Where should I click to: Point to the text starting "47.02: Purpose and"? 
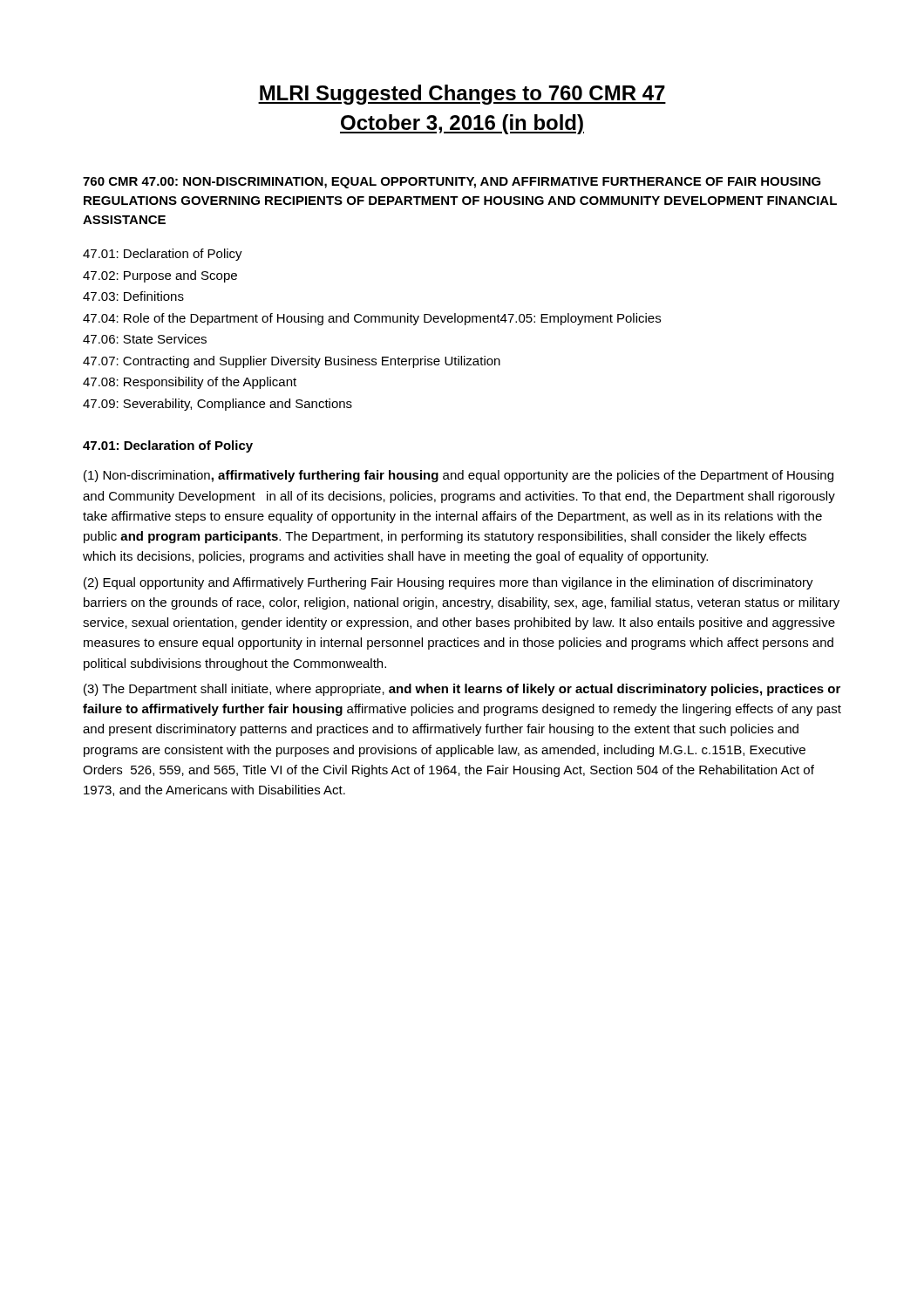point(160,275)
